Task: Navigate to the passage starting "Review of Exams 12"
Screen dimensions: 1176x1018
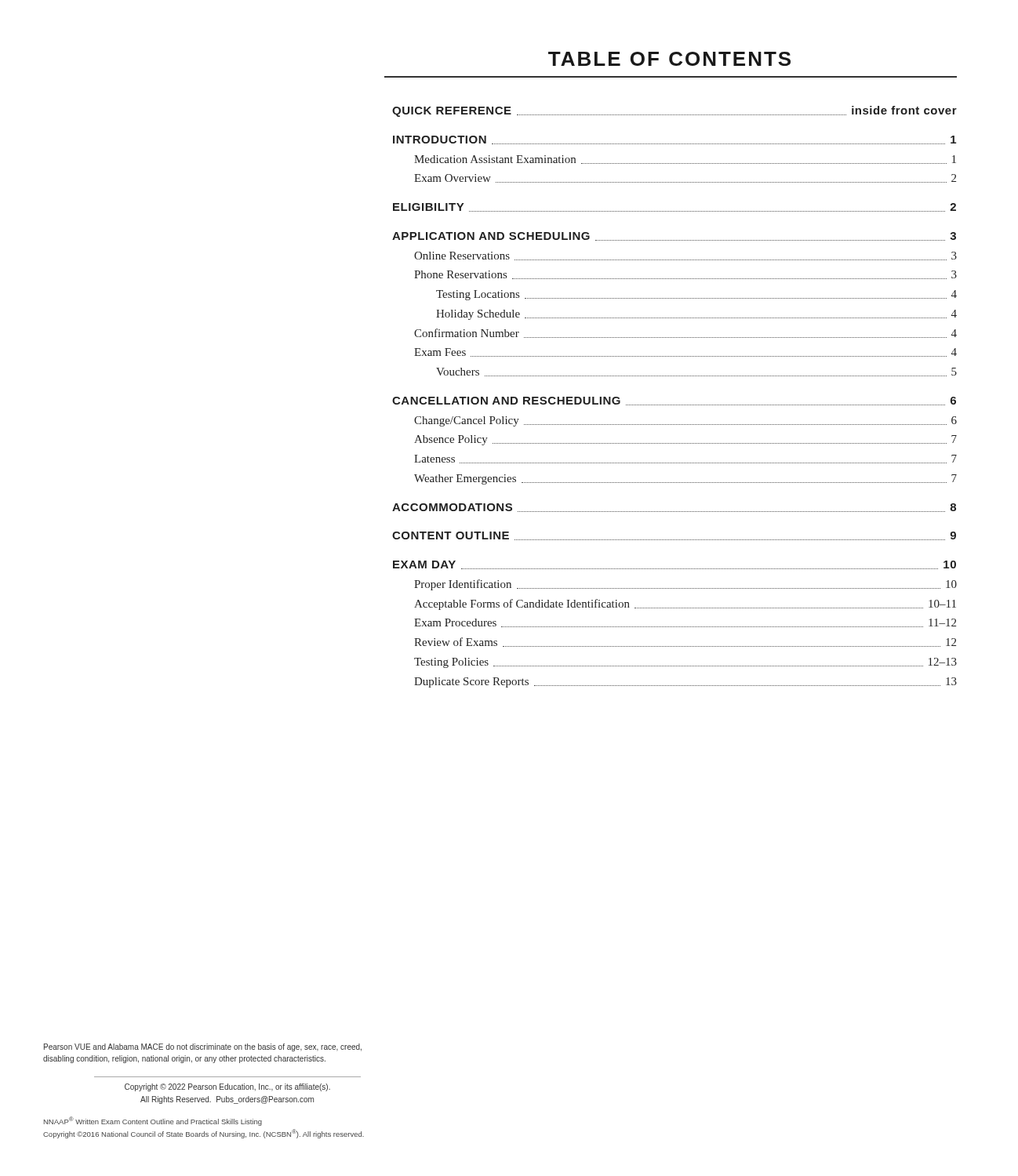Action: click(x=685, y=642)
